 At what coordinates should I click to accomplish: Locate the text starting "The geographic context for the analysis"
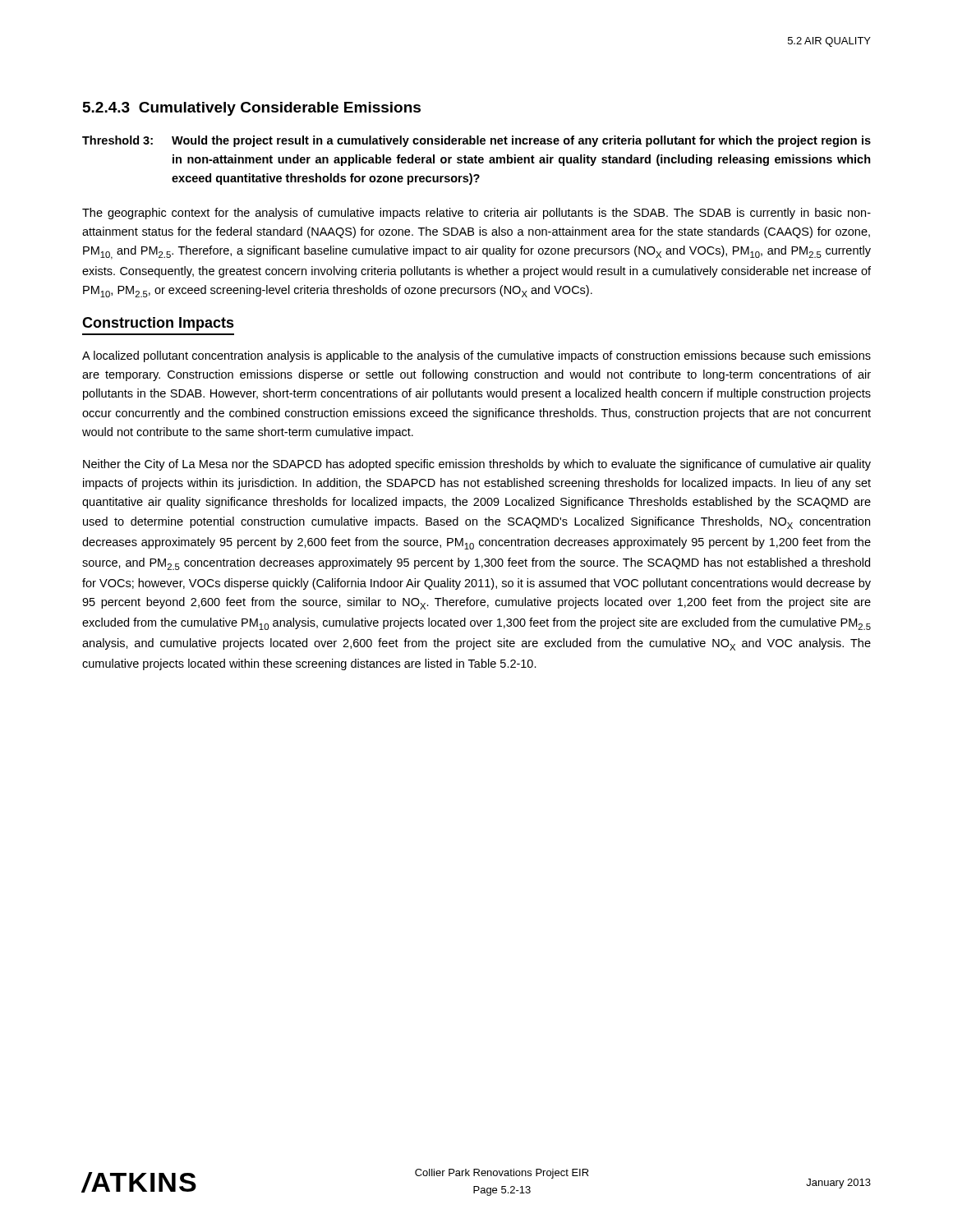click(476, 252)
